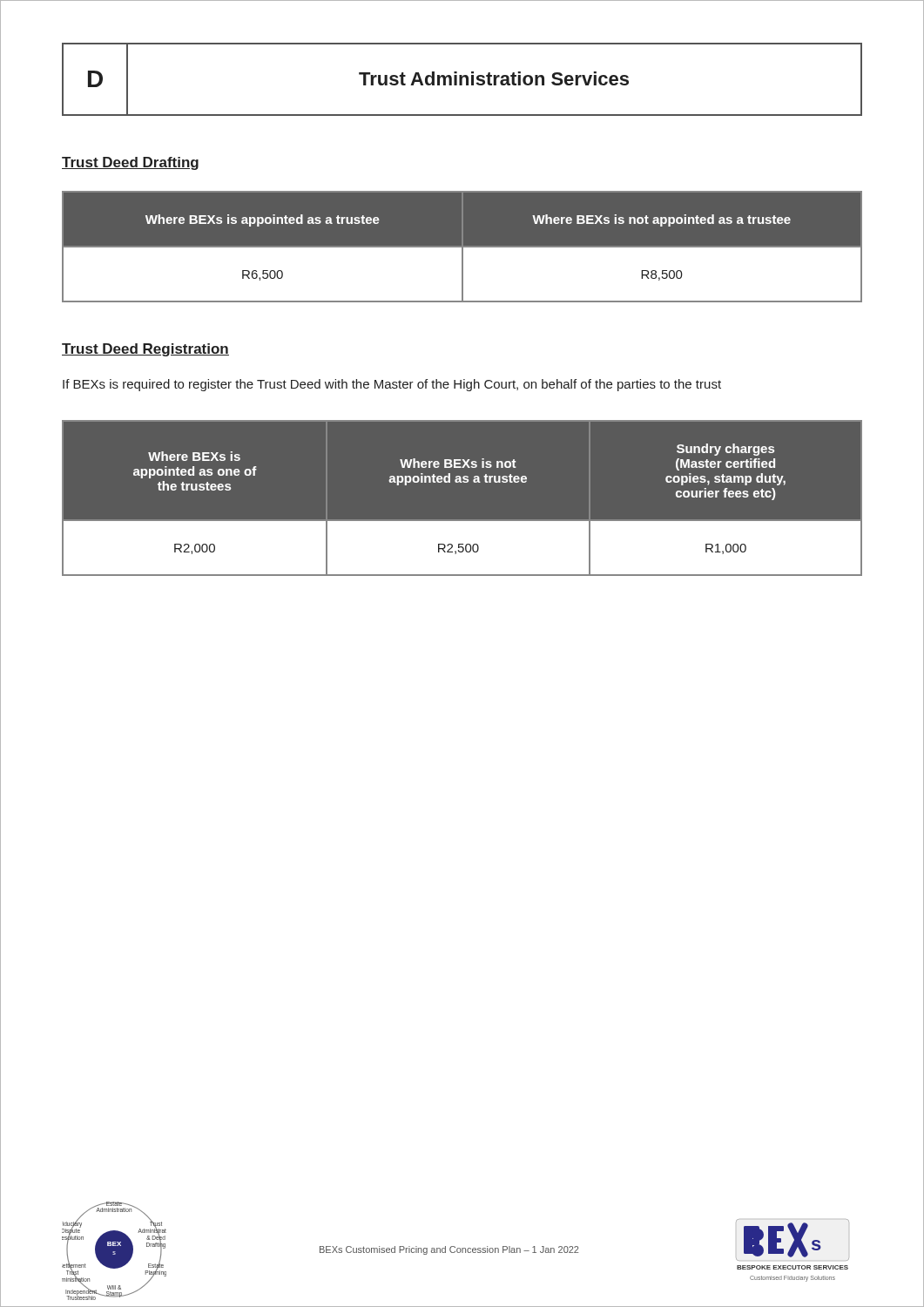Viewport: 924px width, 1307px height.
Task: Locate the text block that reads "If BEXs is"
Action: click(x=462, y=384)
